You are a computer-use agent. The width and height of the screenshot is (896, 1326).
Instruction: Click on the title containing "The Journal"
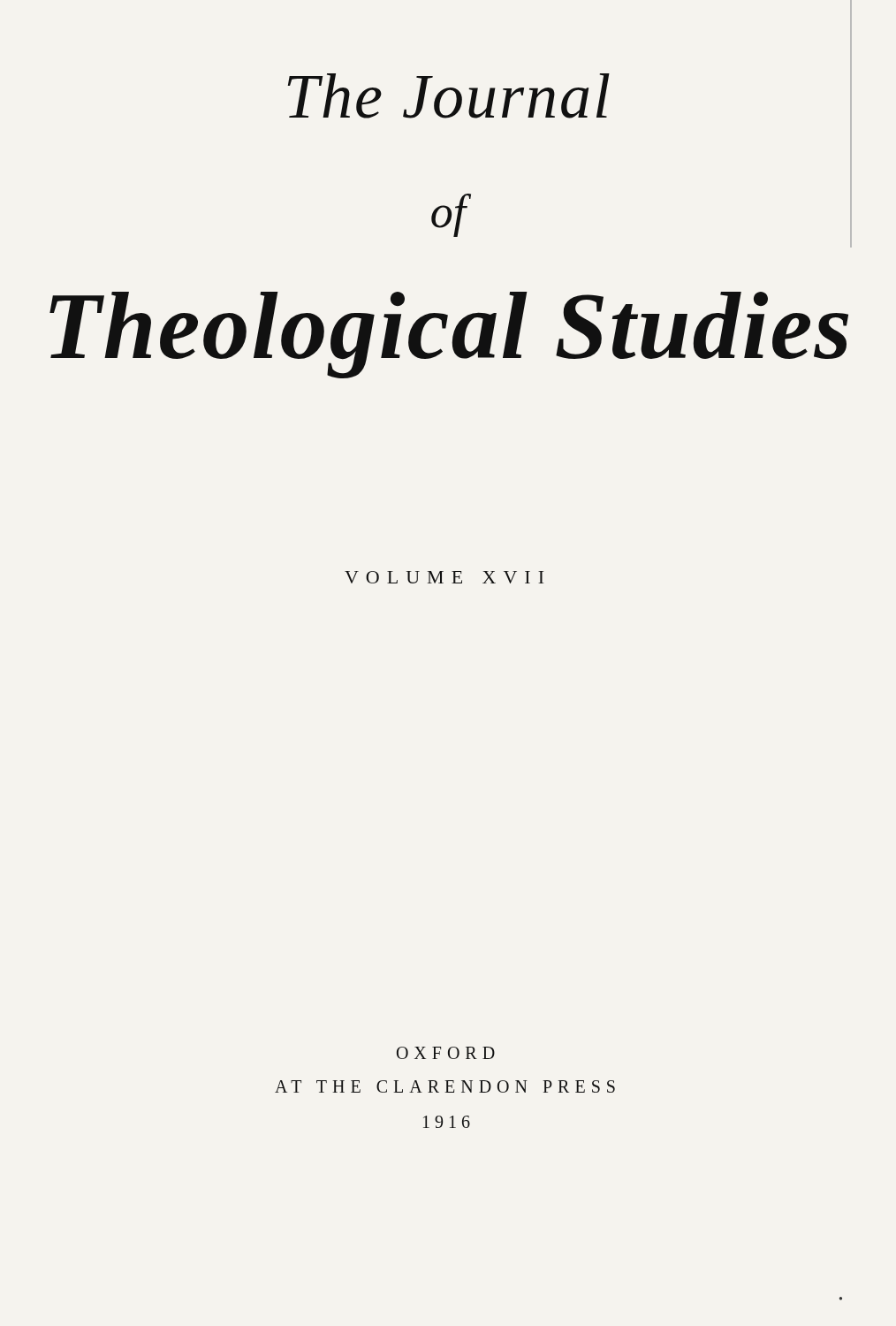pyautogui.click(x=448, y=96)
